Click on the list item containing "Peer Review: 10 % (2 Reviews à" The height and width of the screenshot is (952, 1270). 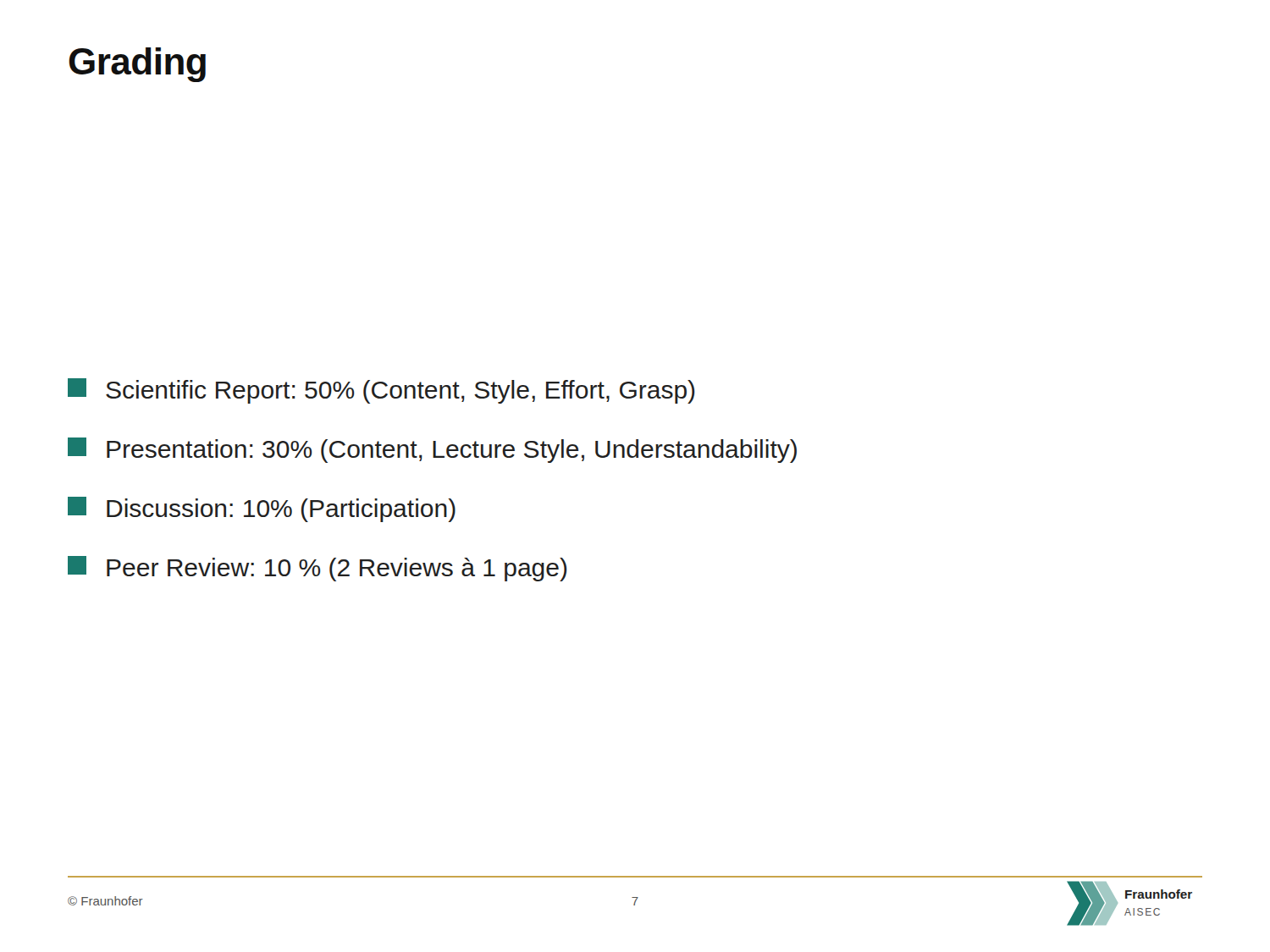[318, 568]
